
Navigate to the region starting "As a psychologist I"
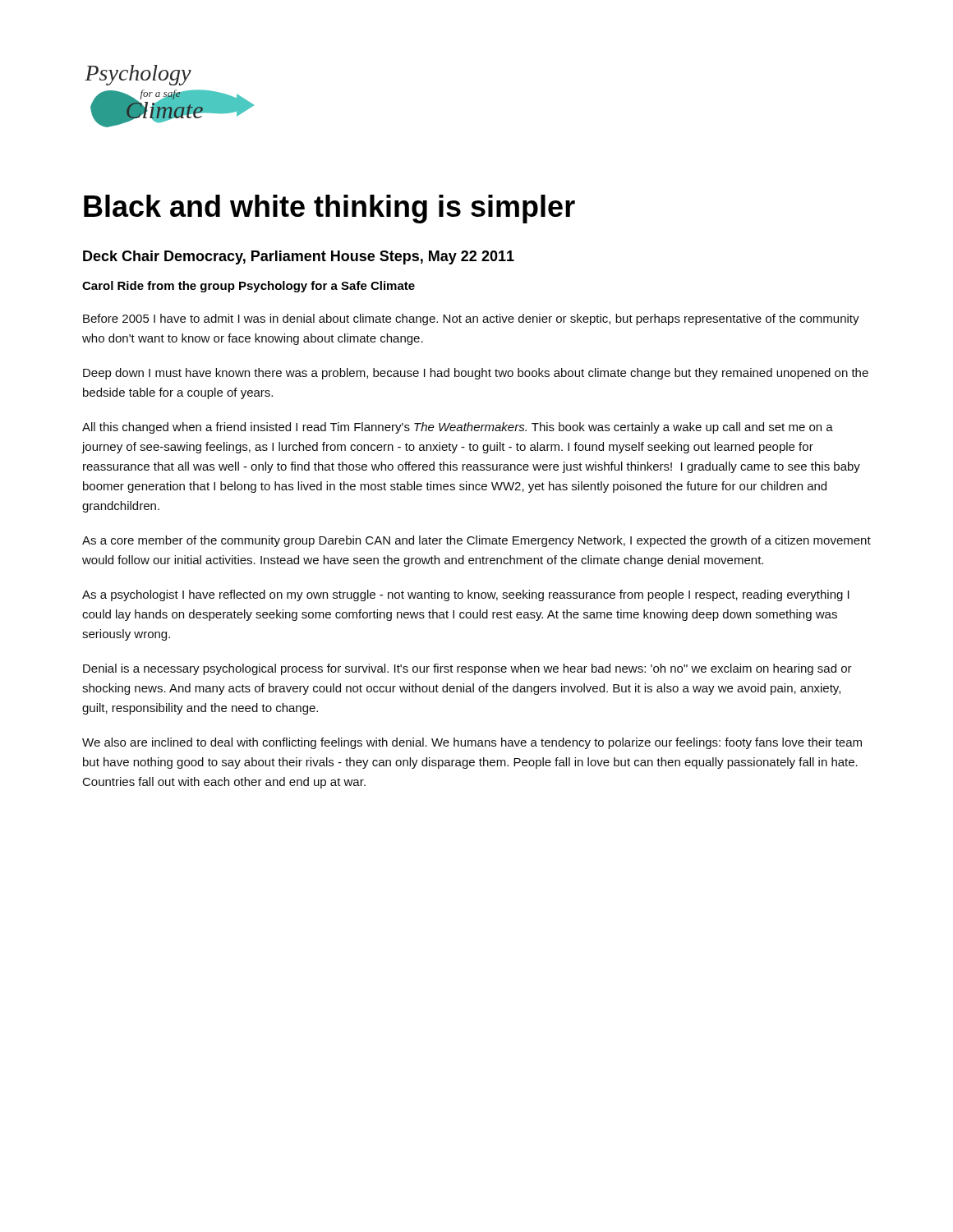[466, 614]
